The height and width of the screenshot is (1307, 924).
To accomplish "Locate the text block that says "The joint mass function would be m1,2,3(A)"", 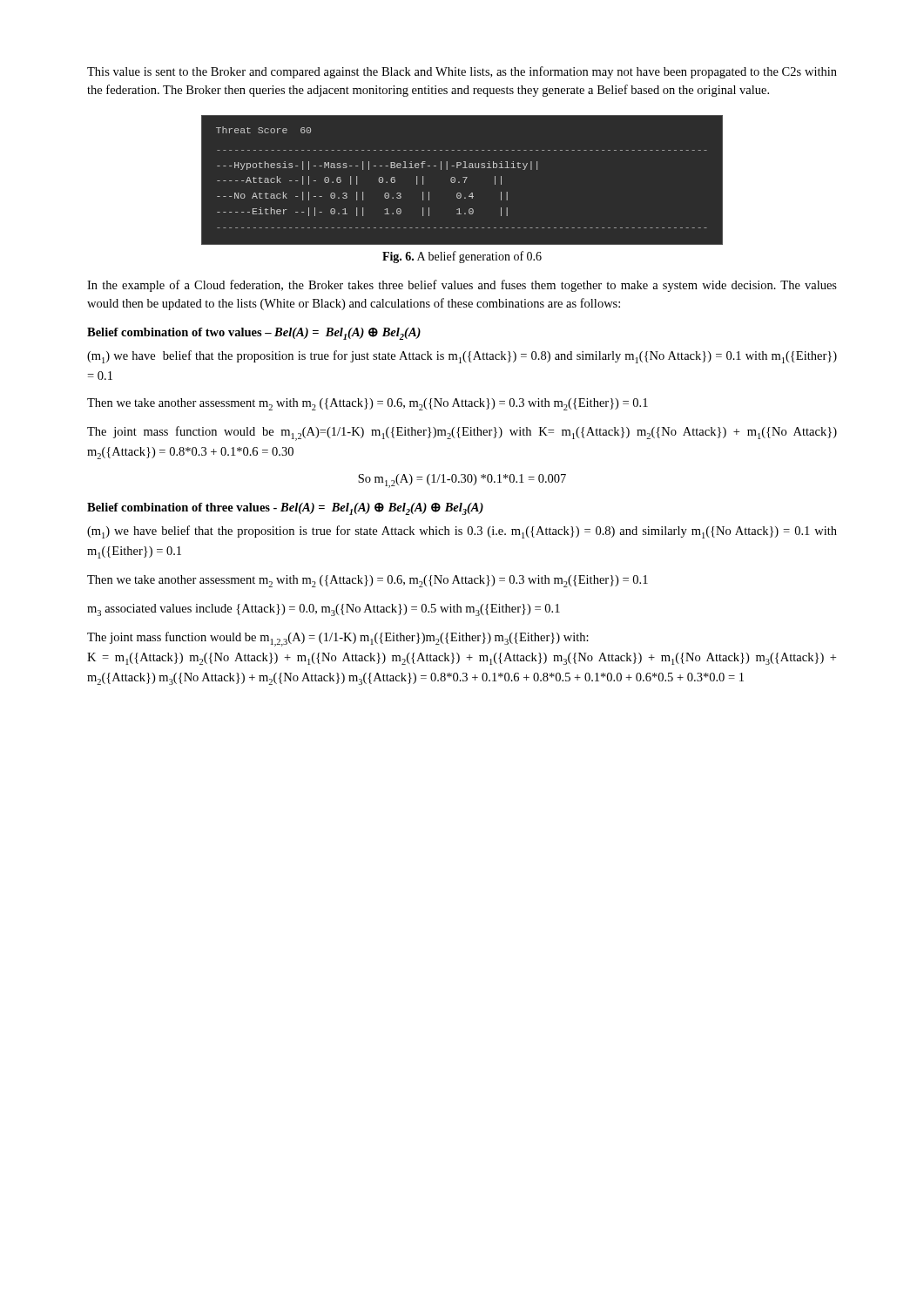I will pos(462,658).
